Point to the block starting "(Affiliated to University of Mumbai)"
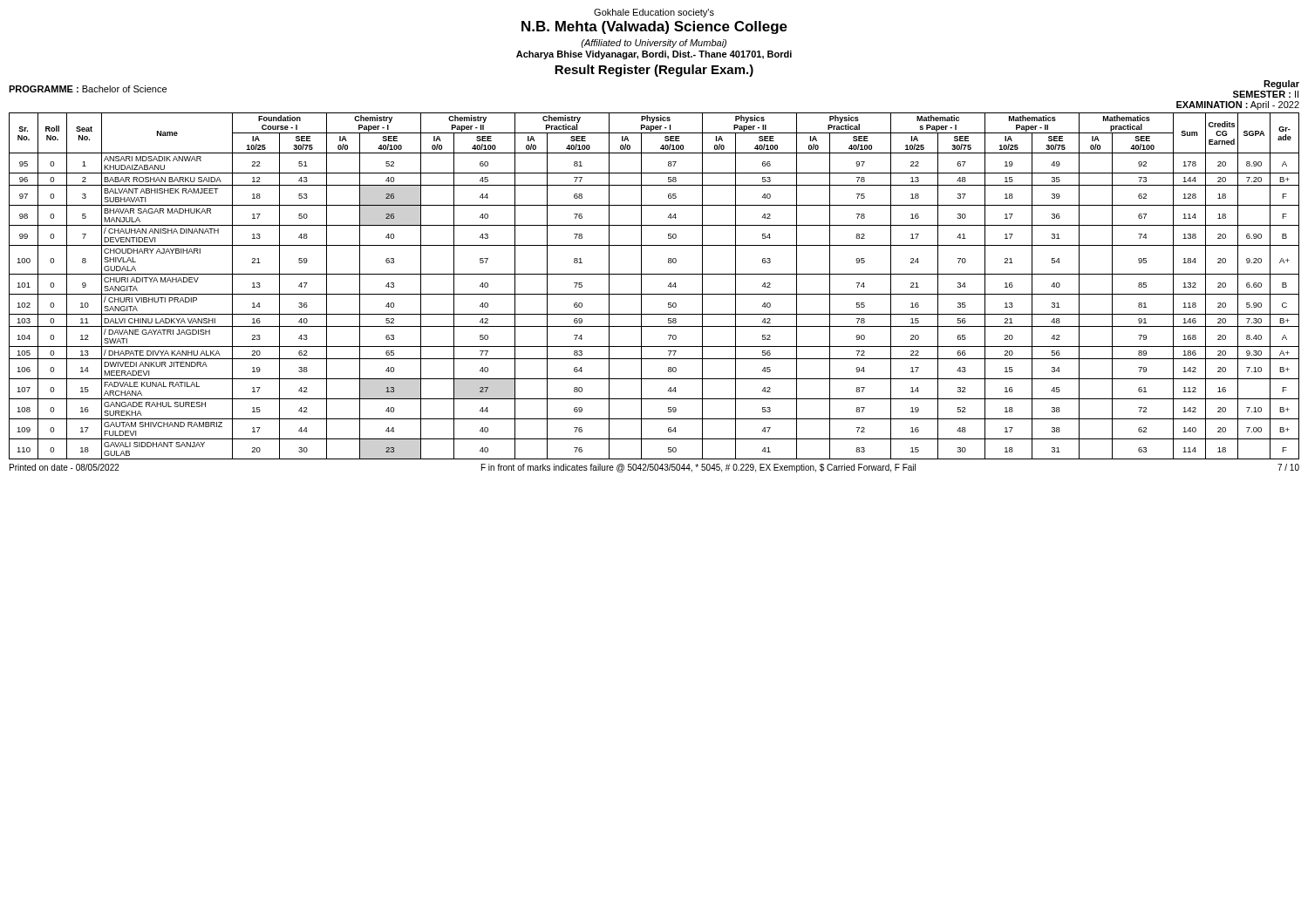The height and width of the screenshot is (924, 1308). pos(654,43)
